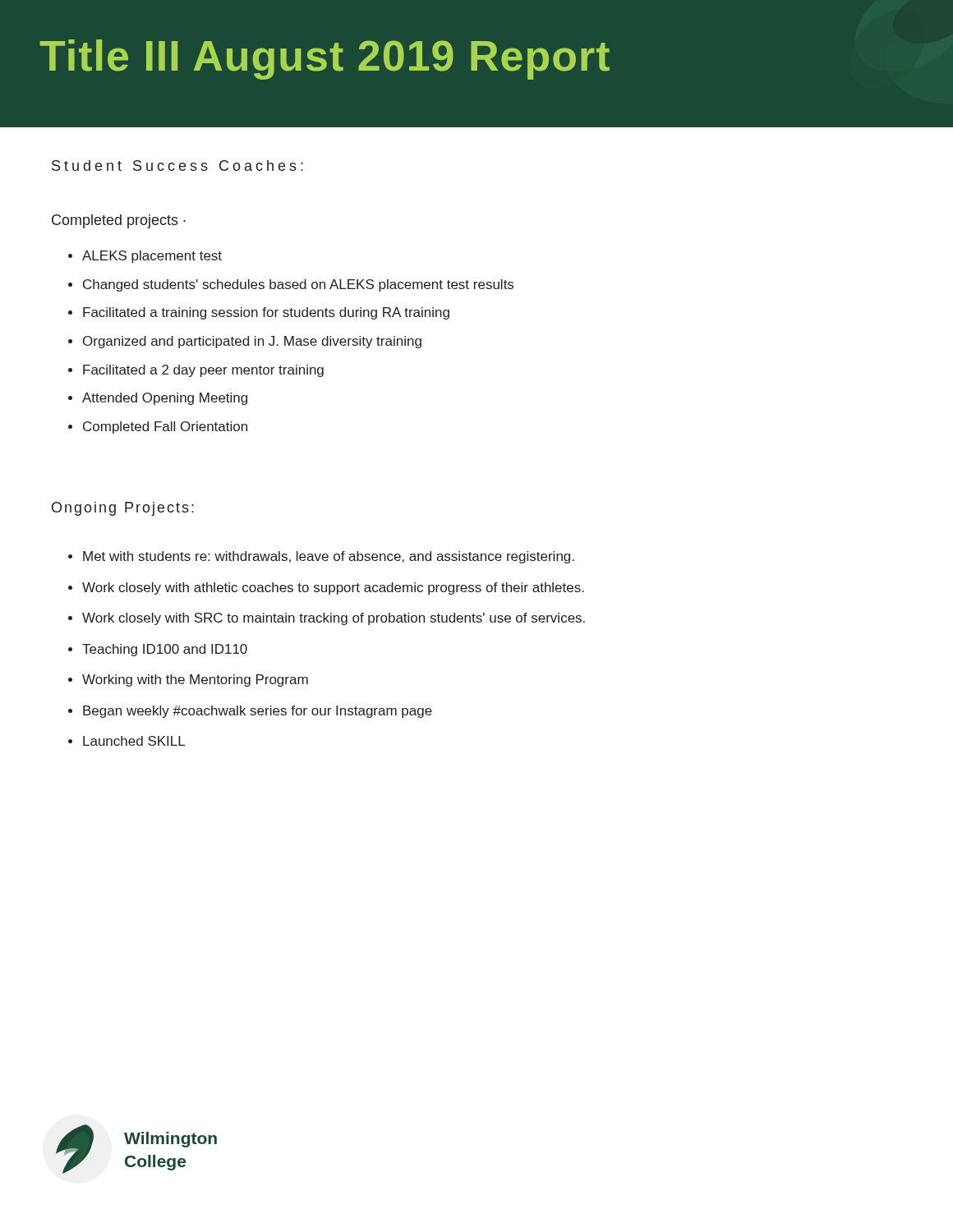Where is the passage that starts "ALEKS placement test Changed students' schedules based on"?
Viewport: 953px width, 1232px height.
(x=145, y=257)
